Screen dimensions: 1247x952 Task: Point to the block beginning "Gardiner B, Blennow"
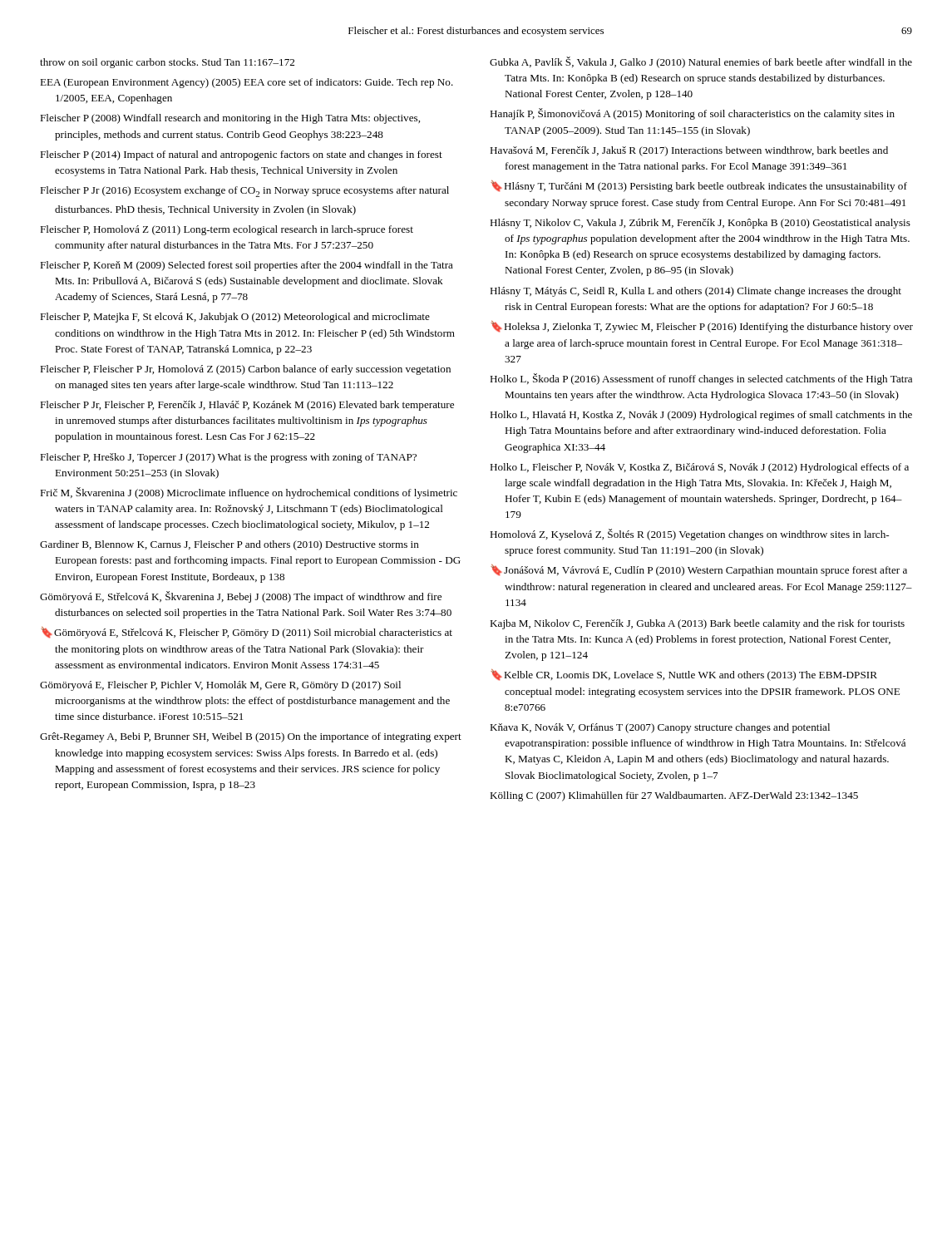coord(250,560)
